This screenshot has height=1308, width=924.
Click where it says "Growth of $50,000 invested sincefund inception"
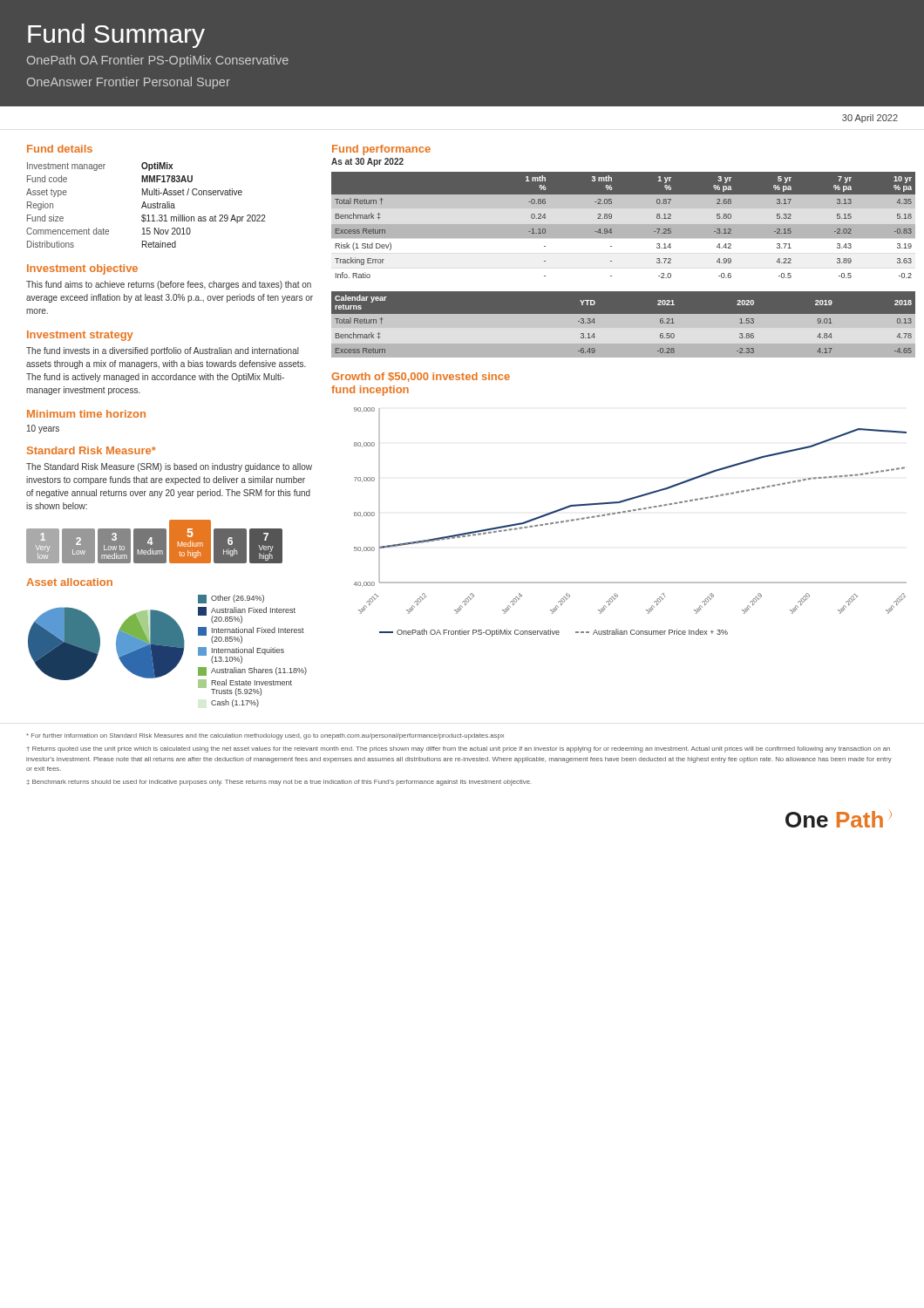click(421, 383)
